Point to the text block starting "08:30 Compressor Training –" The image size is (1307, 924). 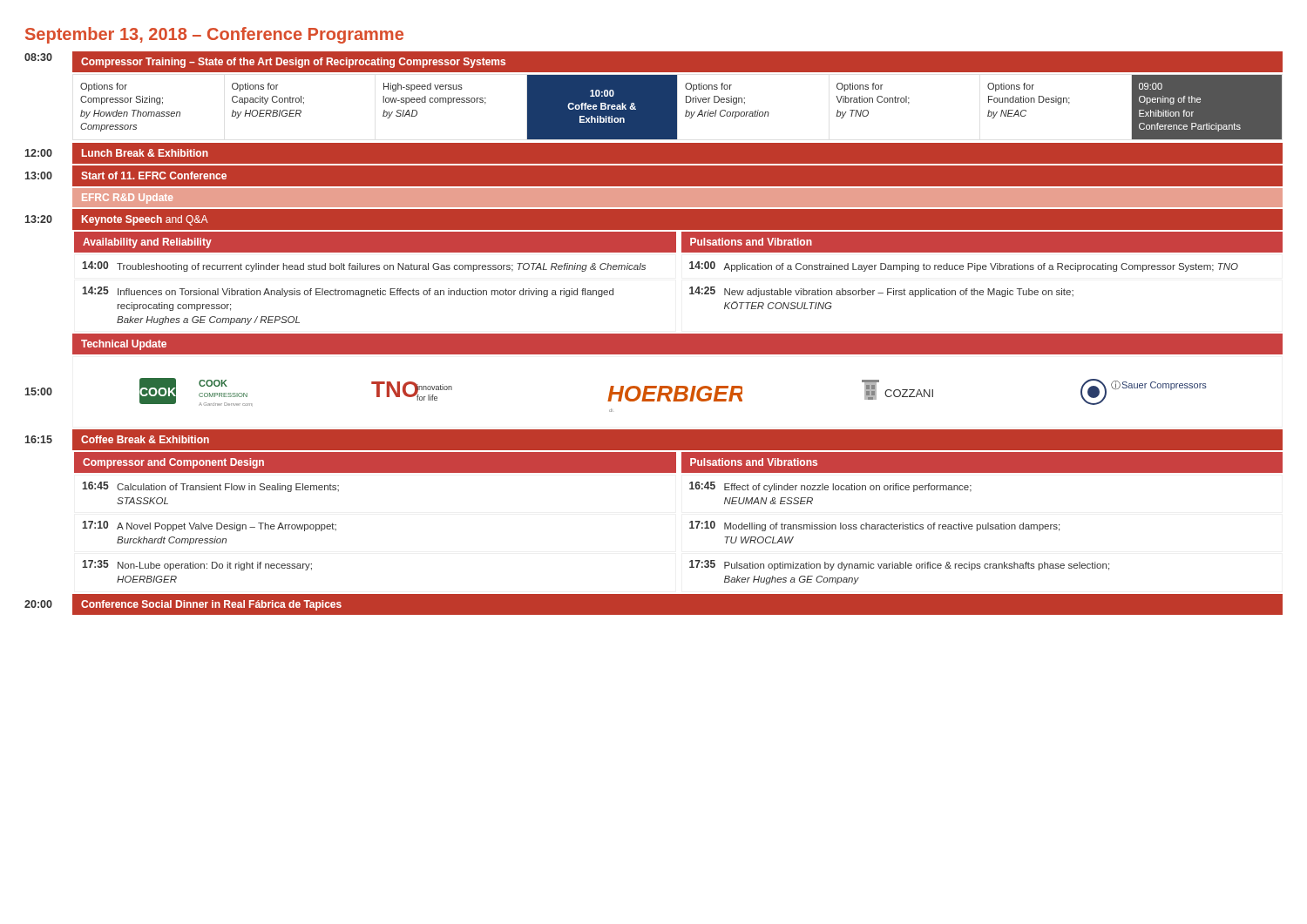(x=654, y=62)
